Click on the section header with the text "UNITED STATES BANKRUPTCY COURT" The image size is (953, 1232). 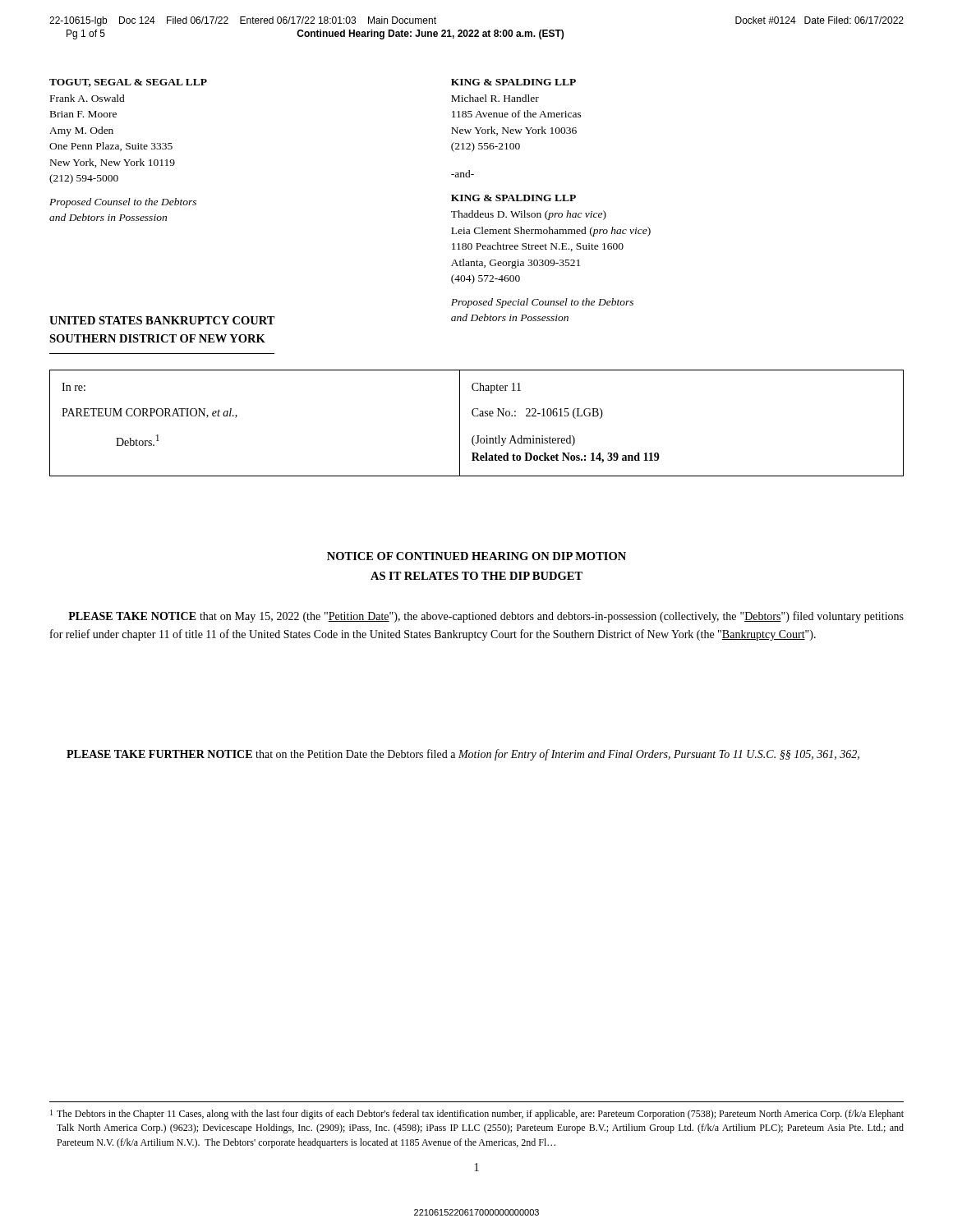pyautogui.click(x=162, y=333)
